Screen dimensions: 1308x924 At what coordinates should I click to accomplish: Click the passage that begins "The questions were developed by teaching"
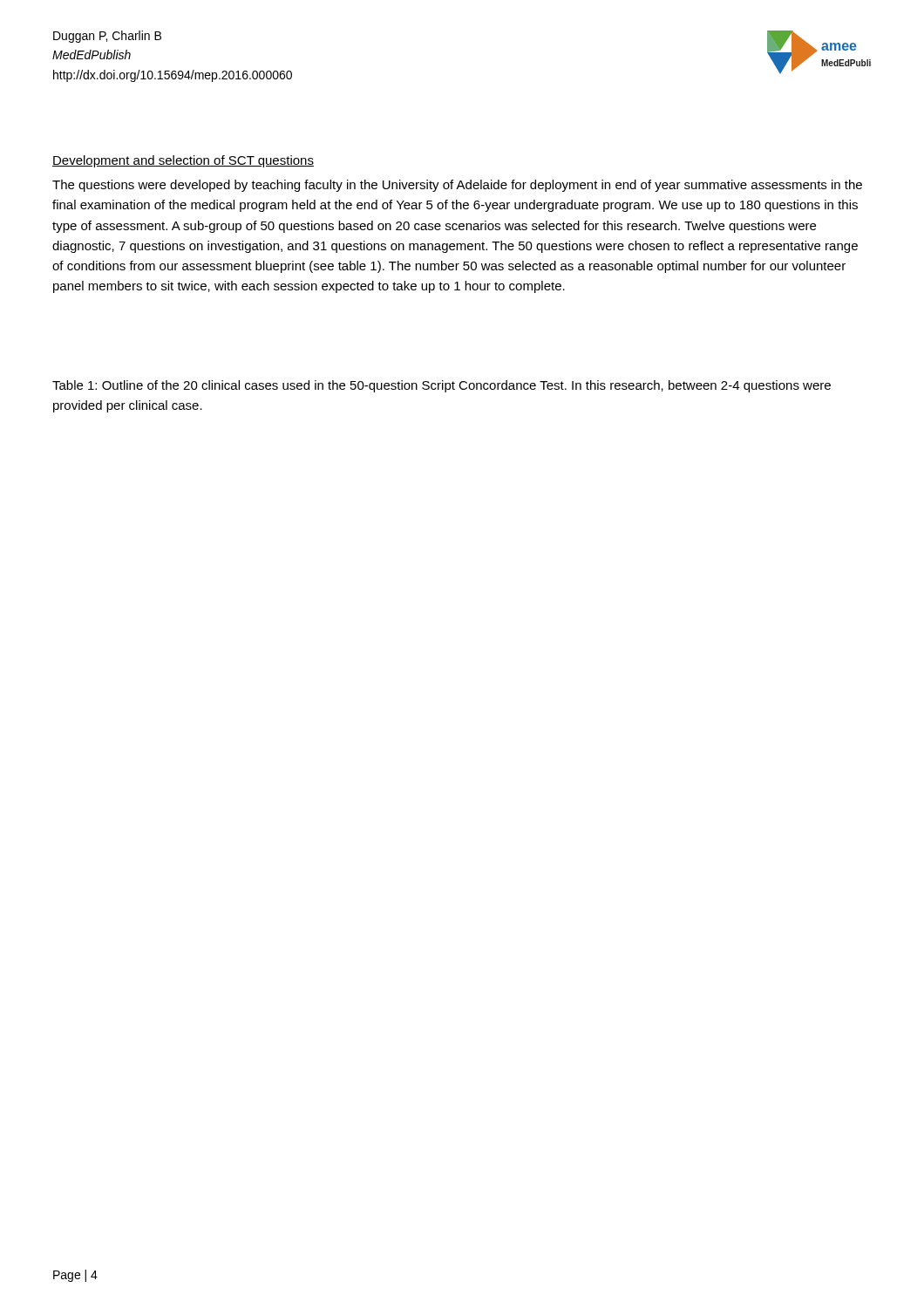458,235
